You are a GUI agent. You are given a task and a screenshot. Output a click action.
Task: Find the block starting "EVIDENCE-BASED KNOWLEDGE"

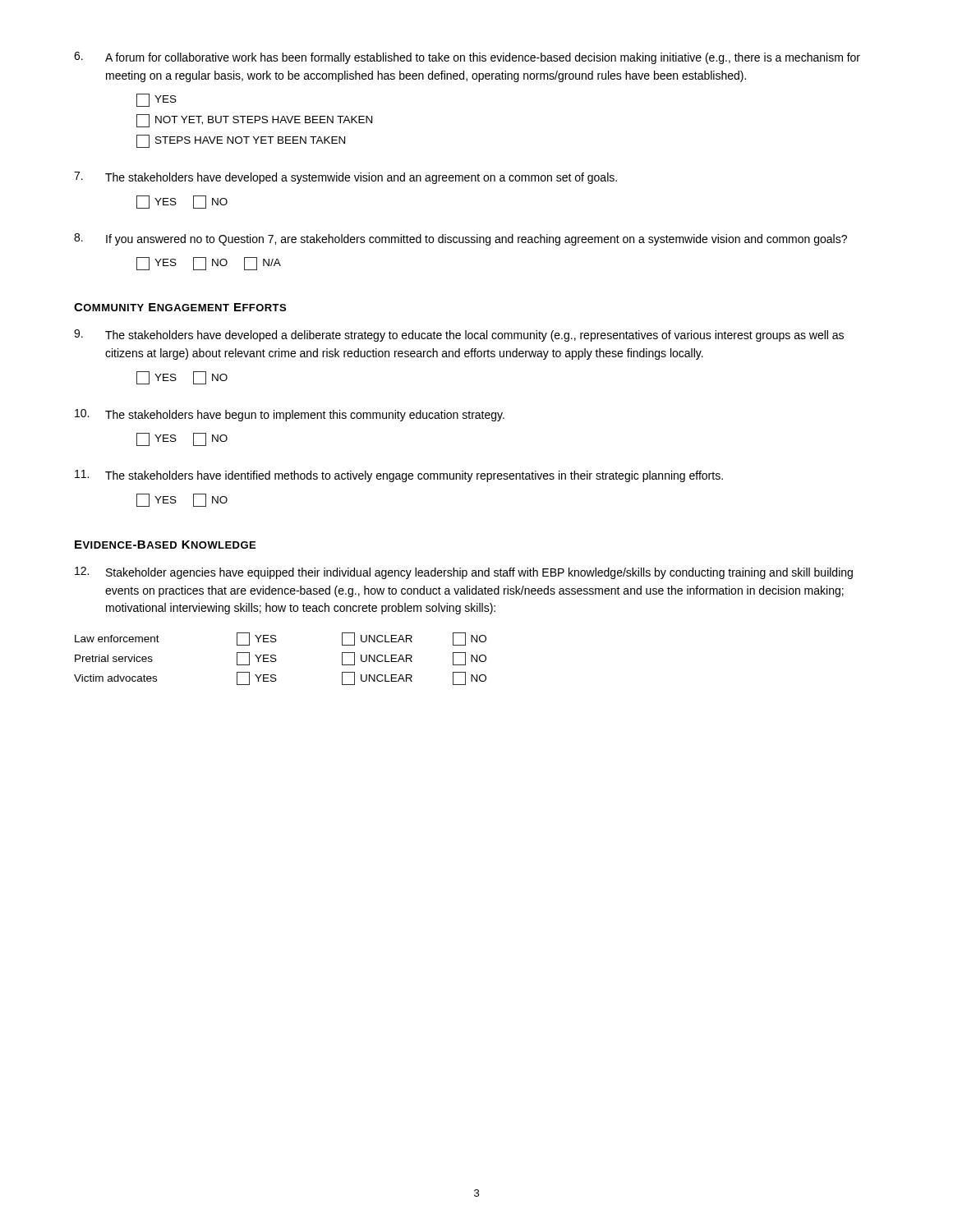(x=165, y=544)
